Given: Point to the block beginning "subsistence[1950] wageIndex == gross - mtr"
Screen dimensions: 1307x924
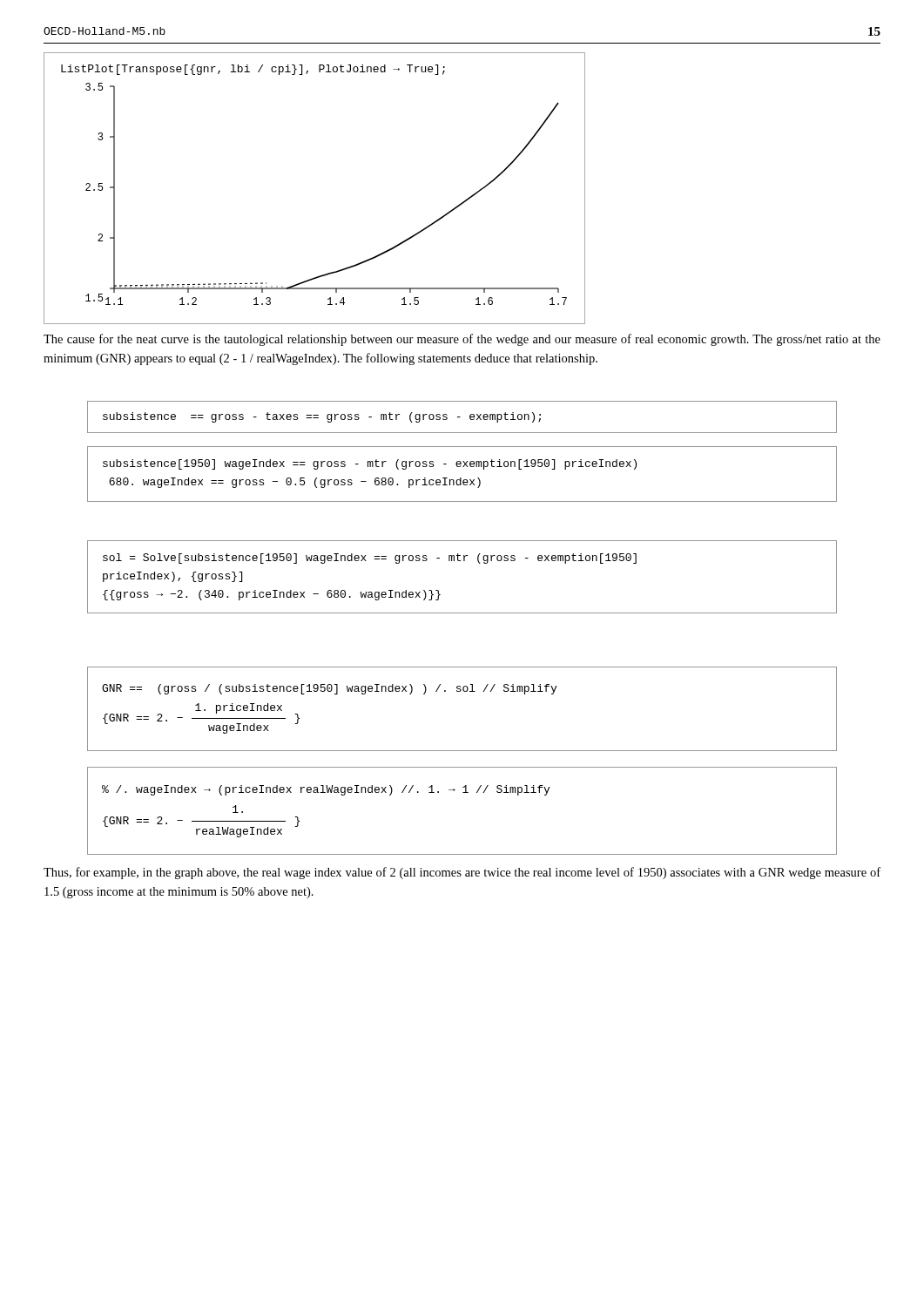Looking at the screenshot, I should (370, 473).
